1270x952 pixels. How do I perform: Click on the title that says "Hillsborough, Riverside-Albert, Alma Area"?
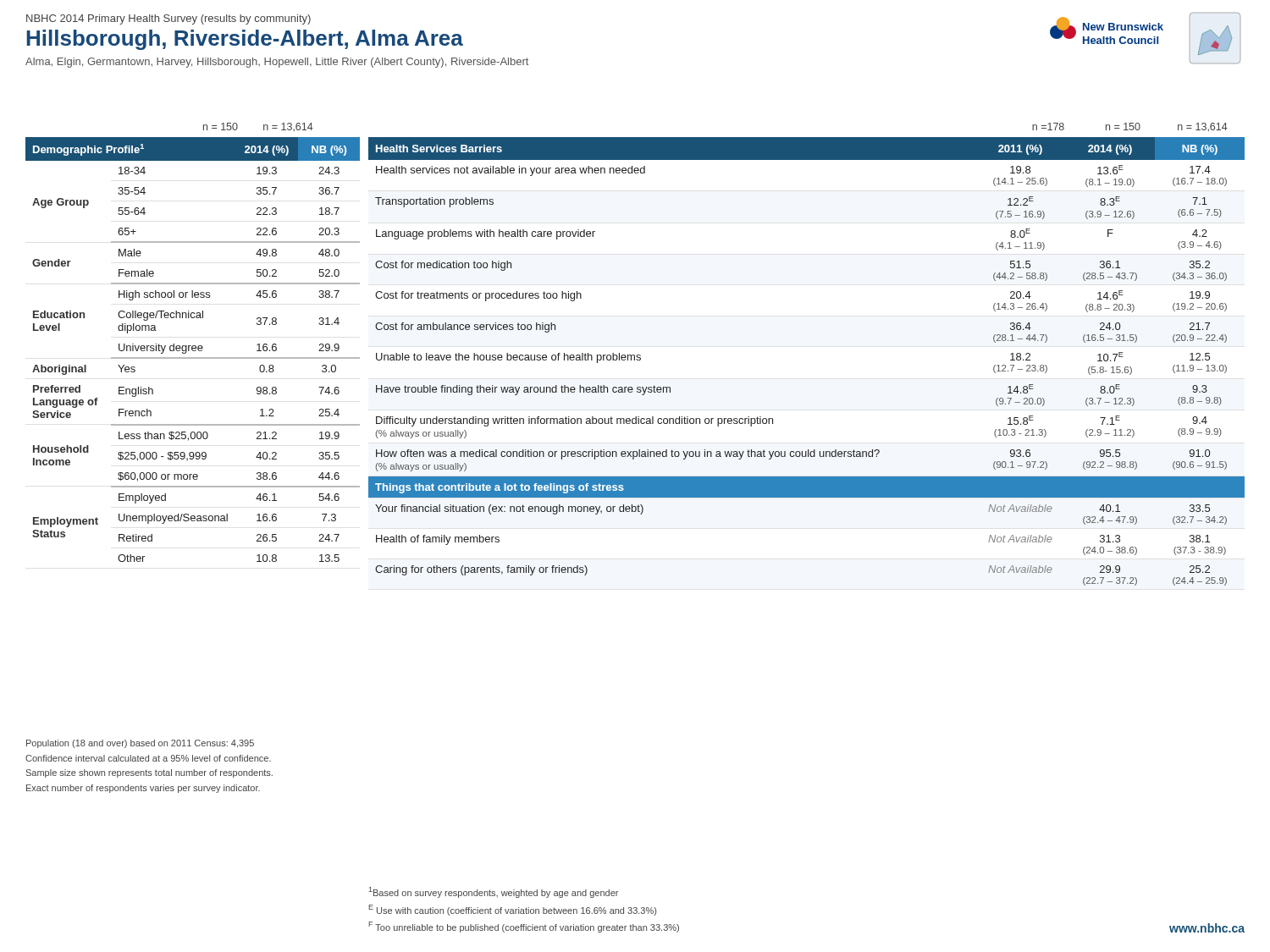pyautogui.click(x=244, y=38)
